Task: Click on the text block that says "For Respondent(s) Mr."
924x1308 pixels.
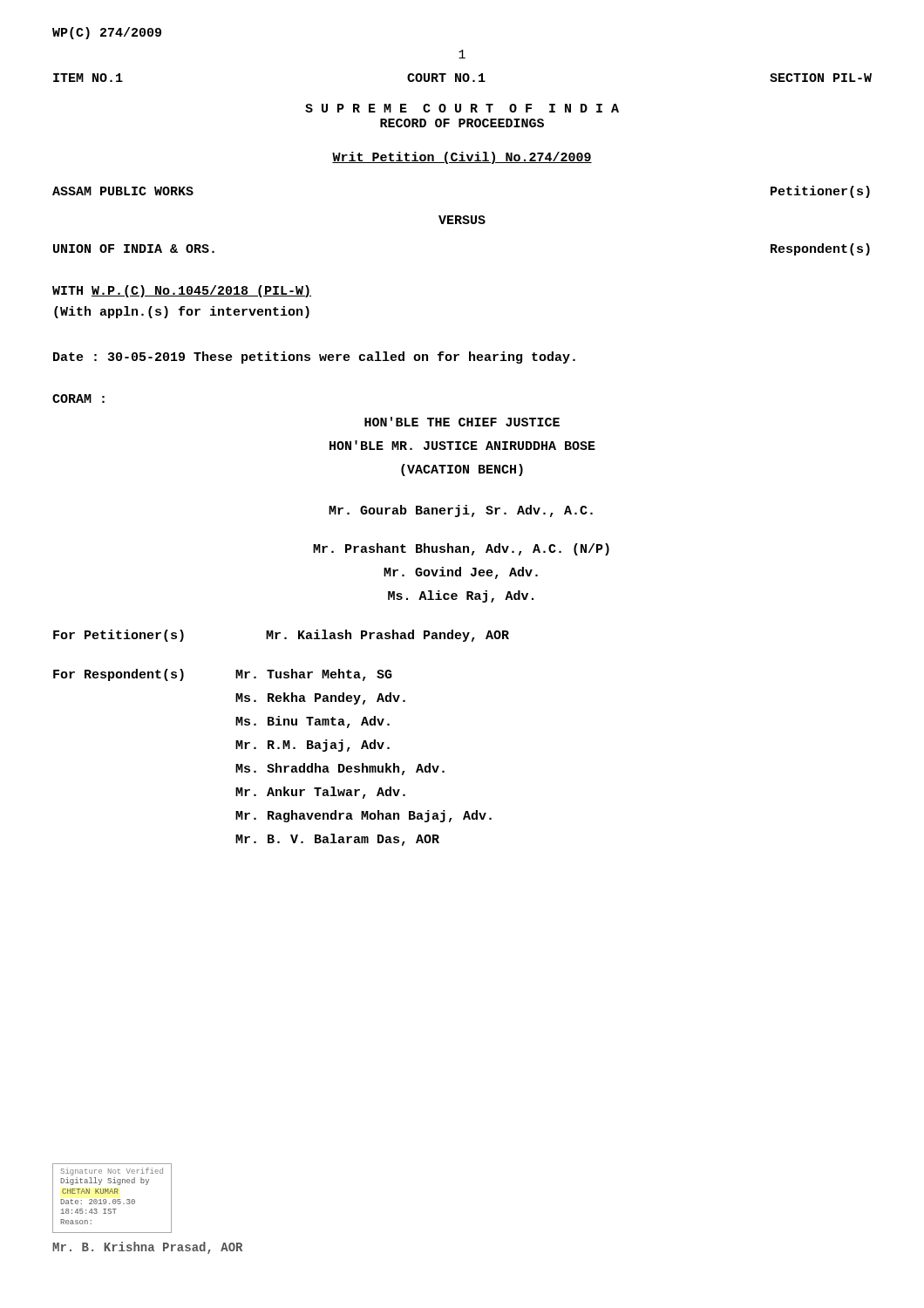Action: click(x=116, y=674)
